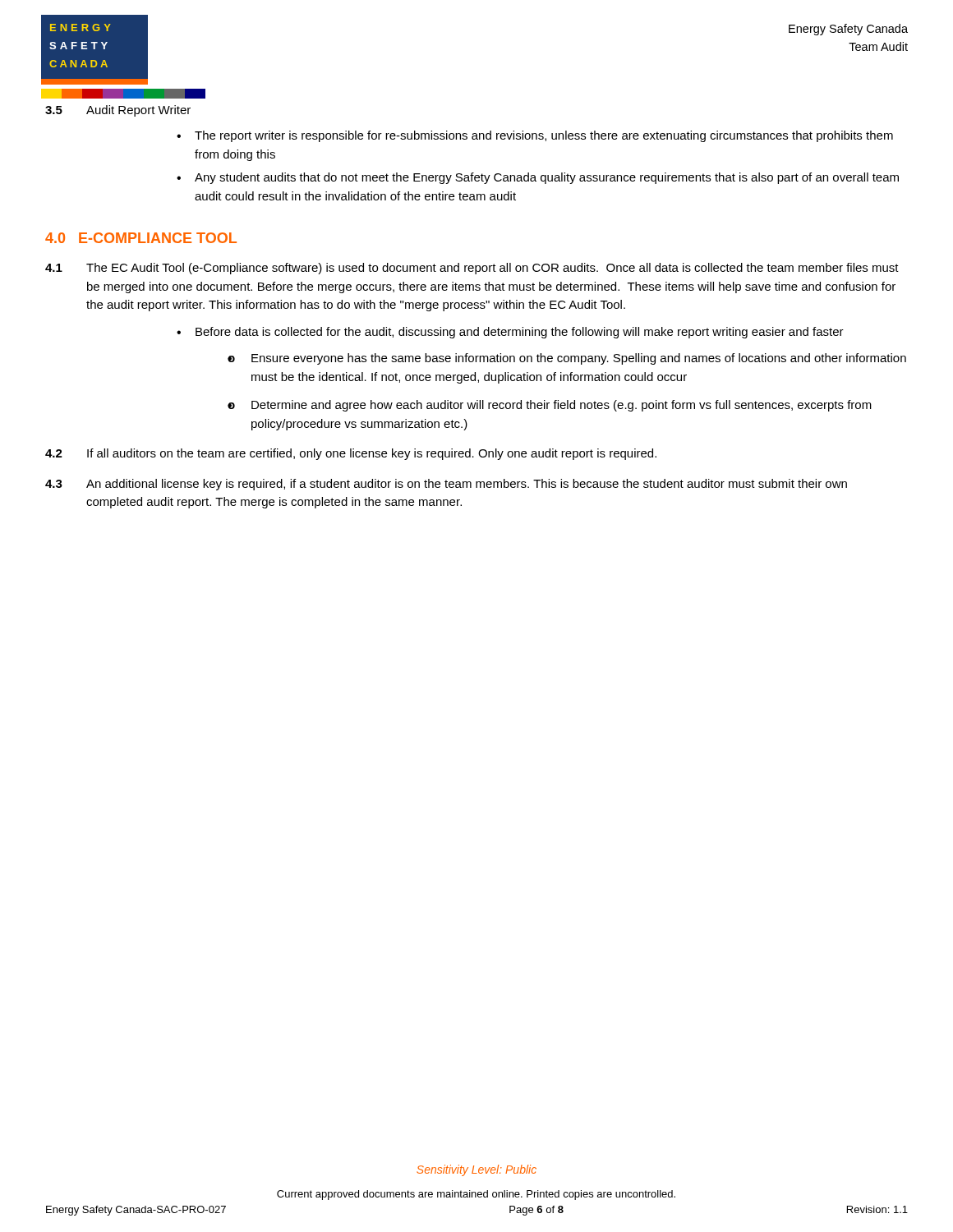Locate the list item that says "Before data is collected for"
The width and height of the screenshot is (953, 1232).
point(551,378)
